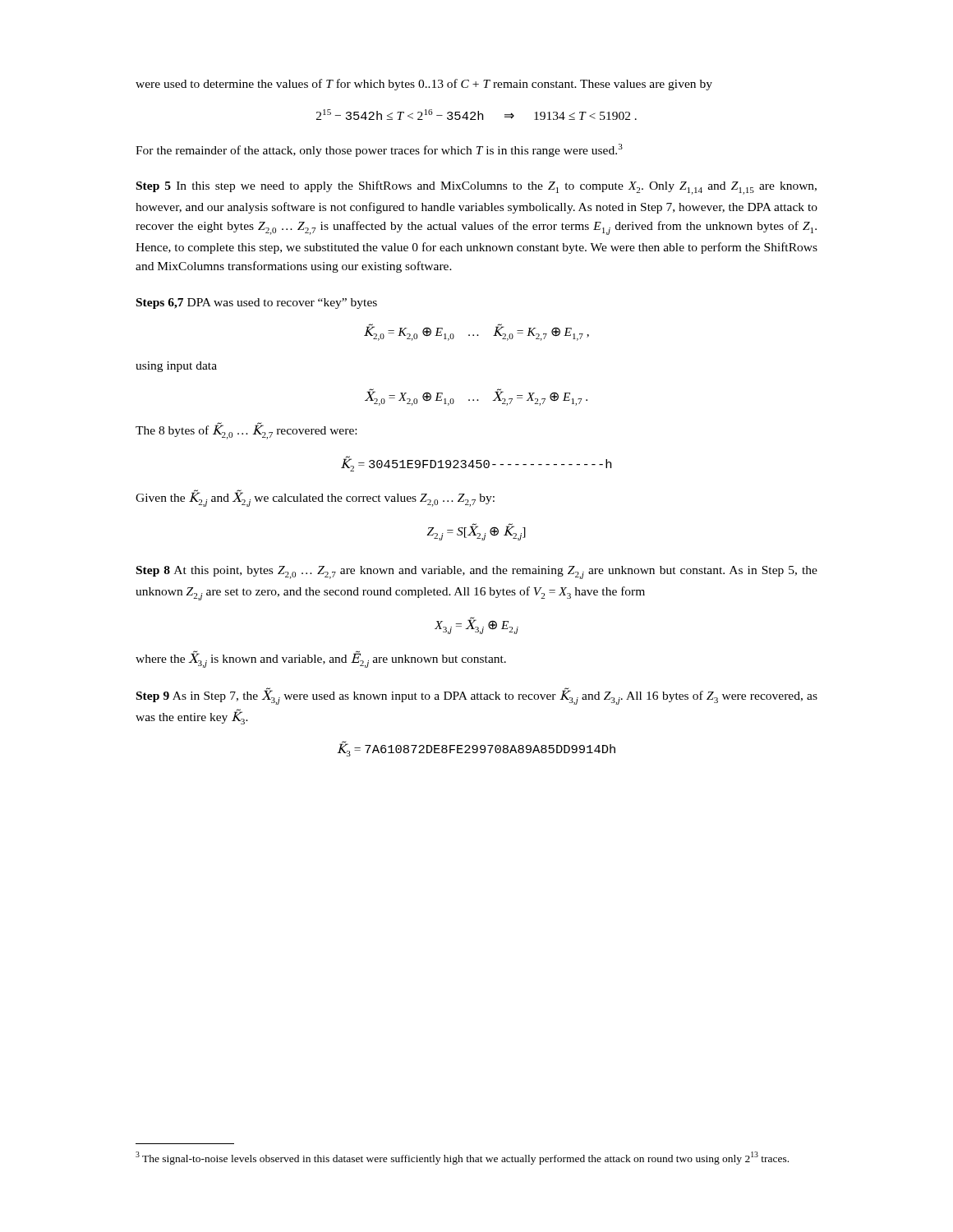
Task: Click where it says "K̃3 = 7A610872DE8FE299708A89A85DD9914Dh"
Action: [x=476, y=750]
